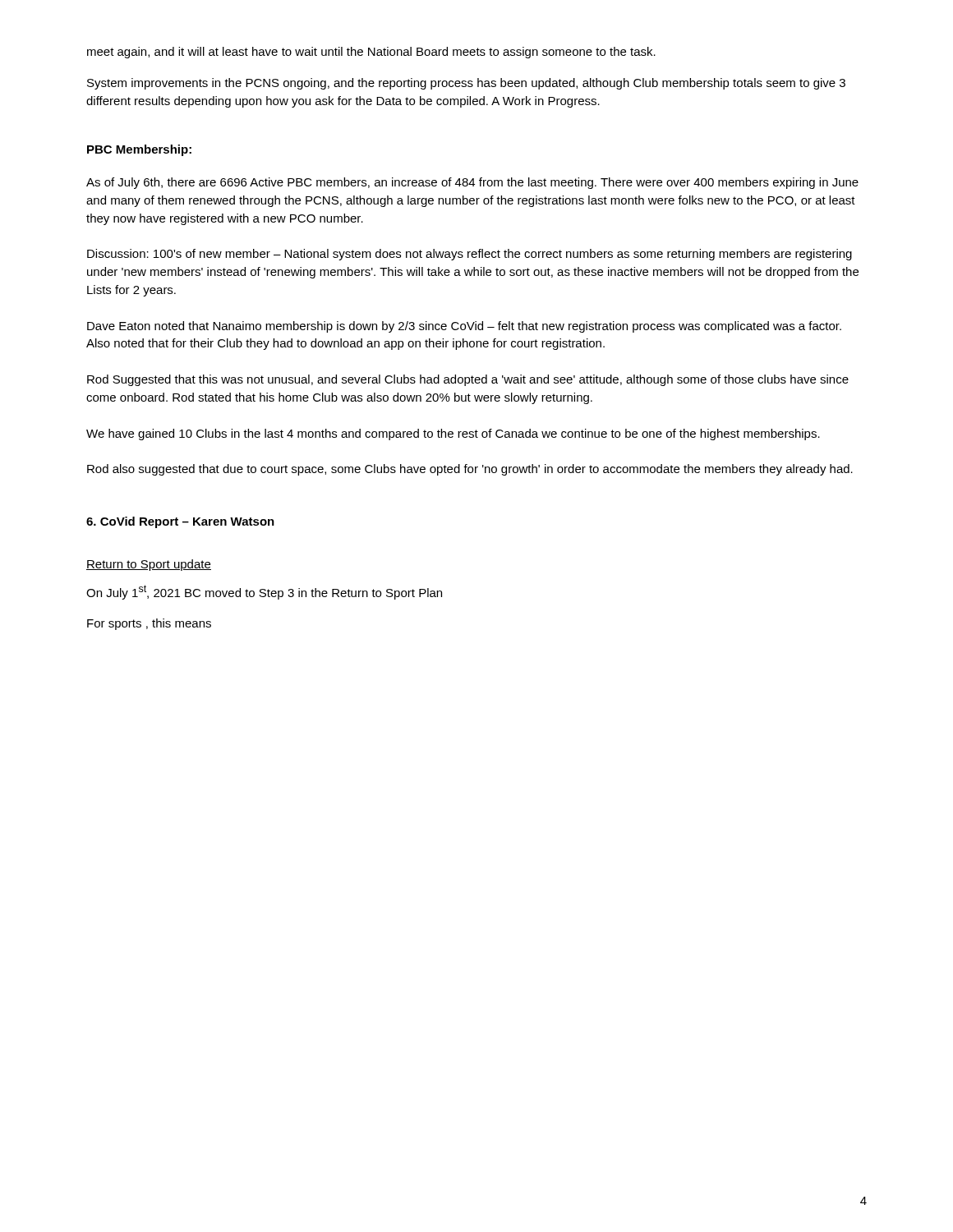The width and height of the screenshot is (953, 1232).
Task: Navigate to the passage starting "meet again, and it will at least"
Action: coord(371,51)
